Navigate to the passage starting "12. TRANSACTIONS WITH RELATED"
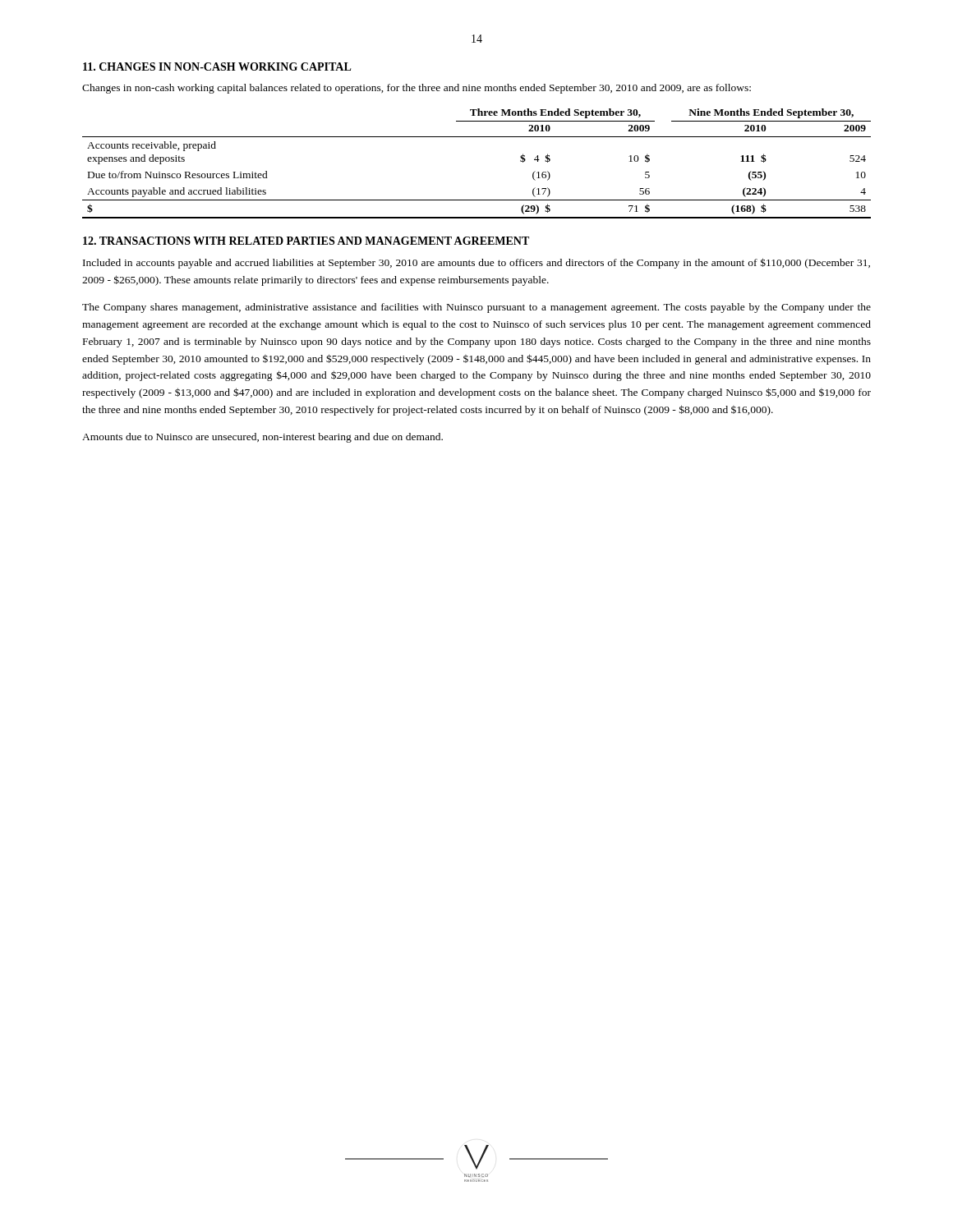 pos(306,241)
